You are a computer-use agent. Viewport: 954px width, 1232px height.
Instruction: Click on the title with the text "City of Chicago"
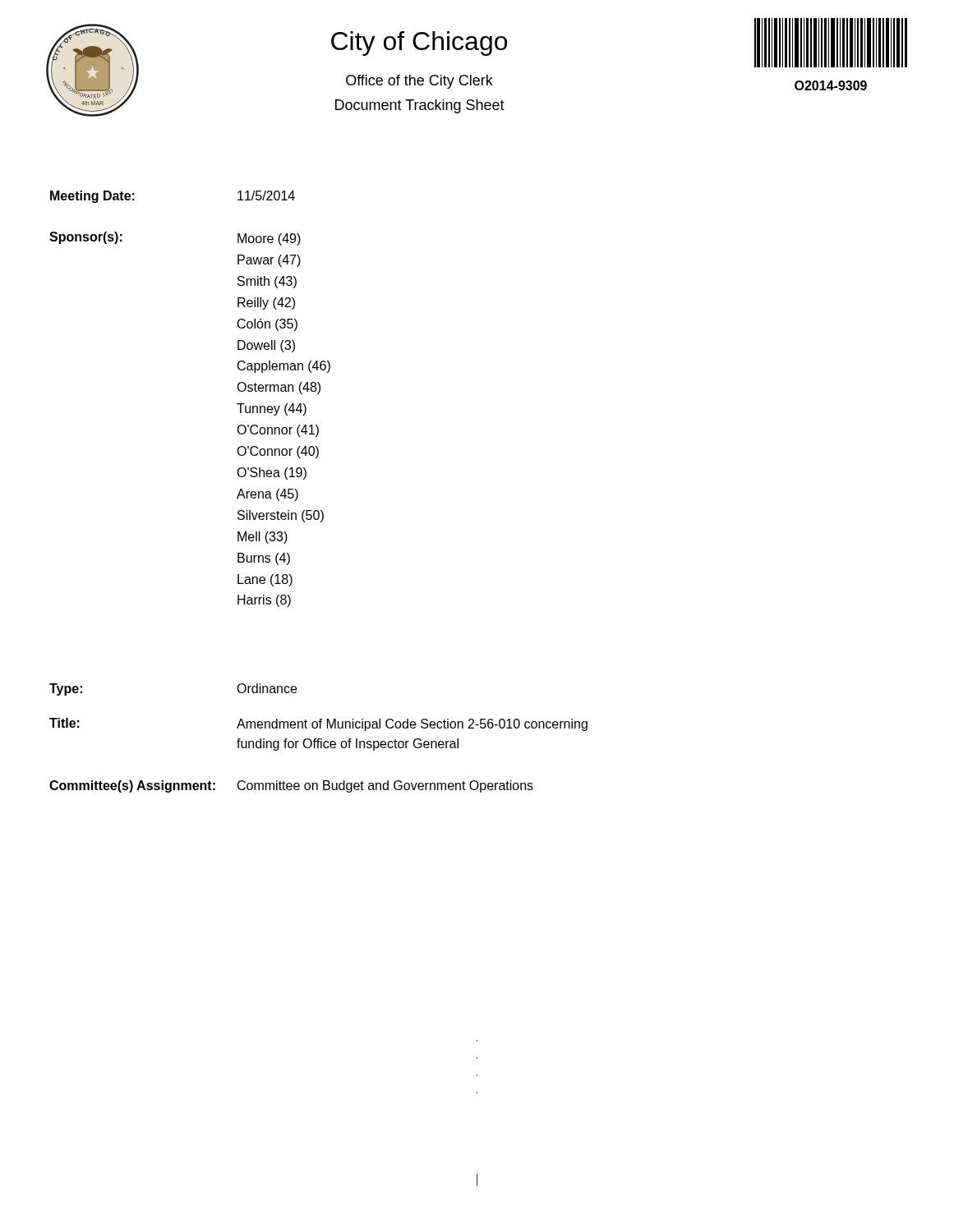419,41
